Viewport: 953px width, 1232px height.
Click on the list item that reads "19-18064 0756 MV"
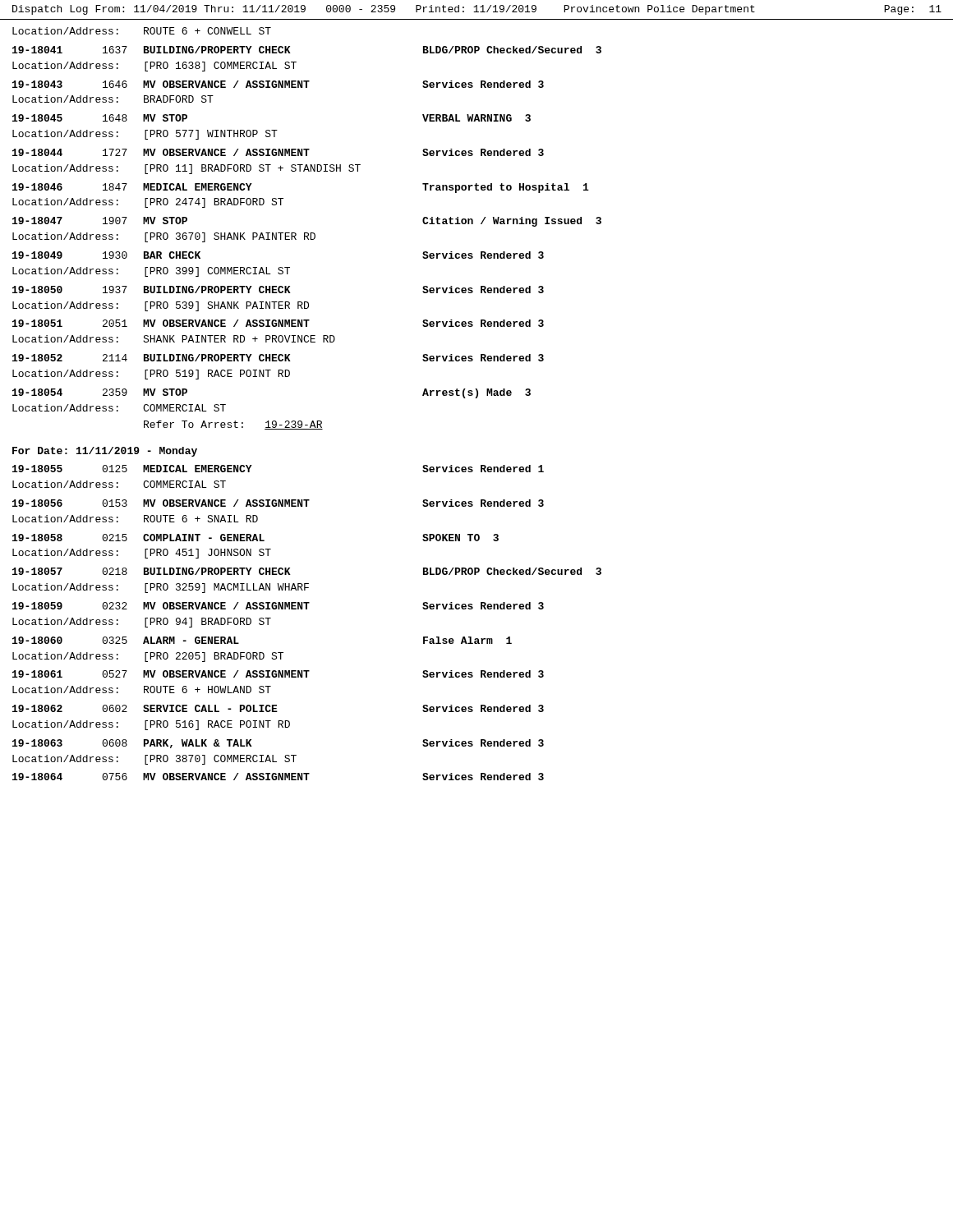pyautogui.click(x=476, y=779)
